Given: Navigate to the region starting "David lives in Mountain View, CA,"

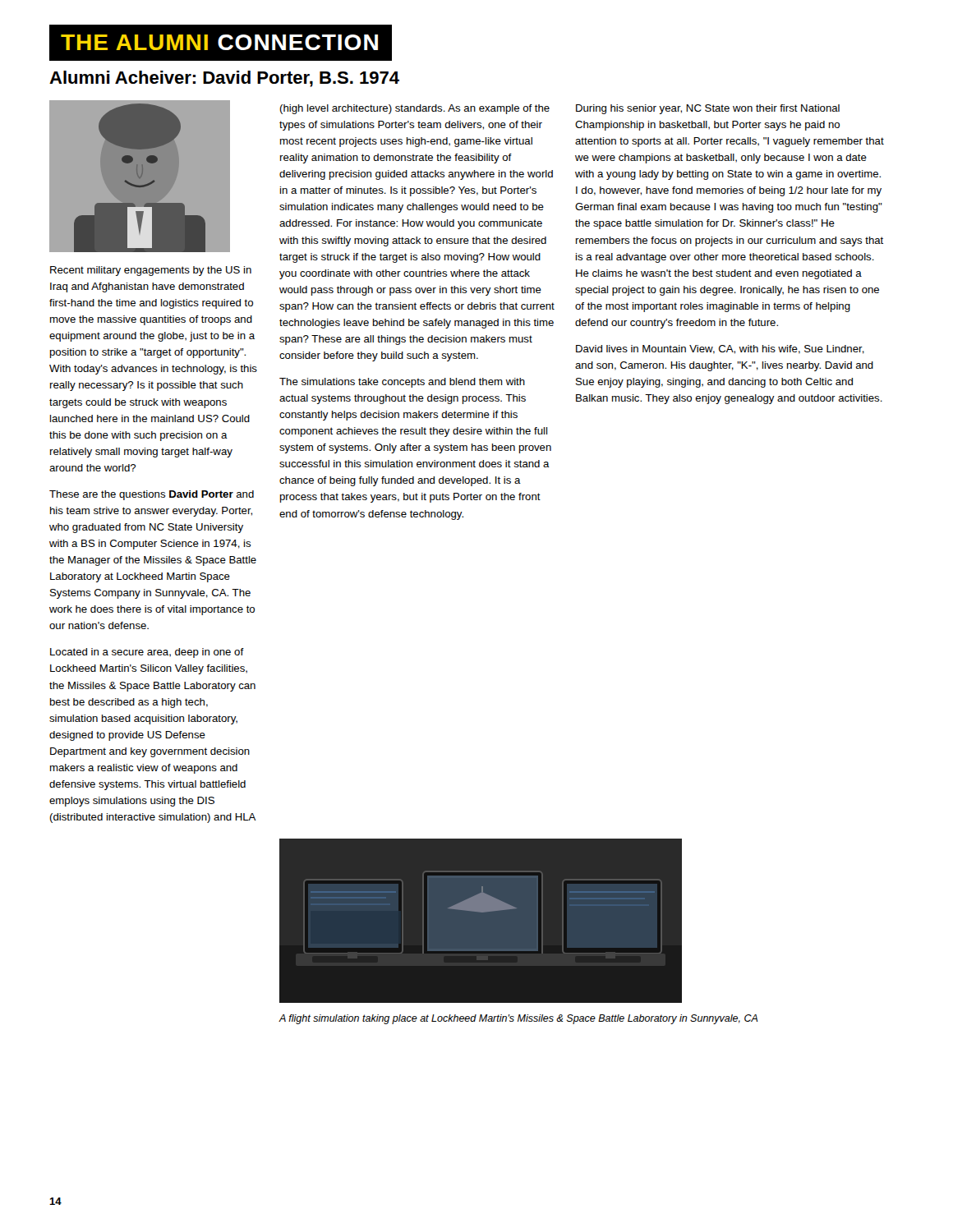Looking at the screenshot, I should 730,374.
